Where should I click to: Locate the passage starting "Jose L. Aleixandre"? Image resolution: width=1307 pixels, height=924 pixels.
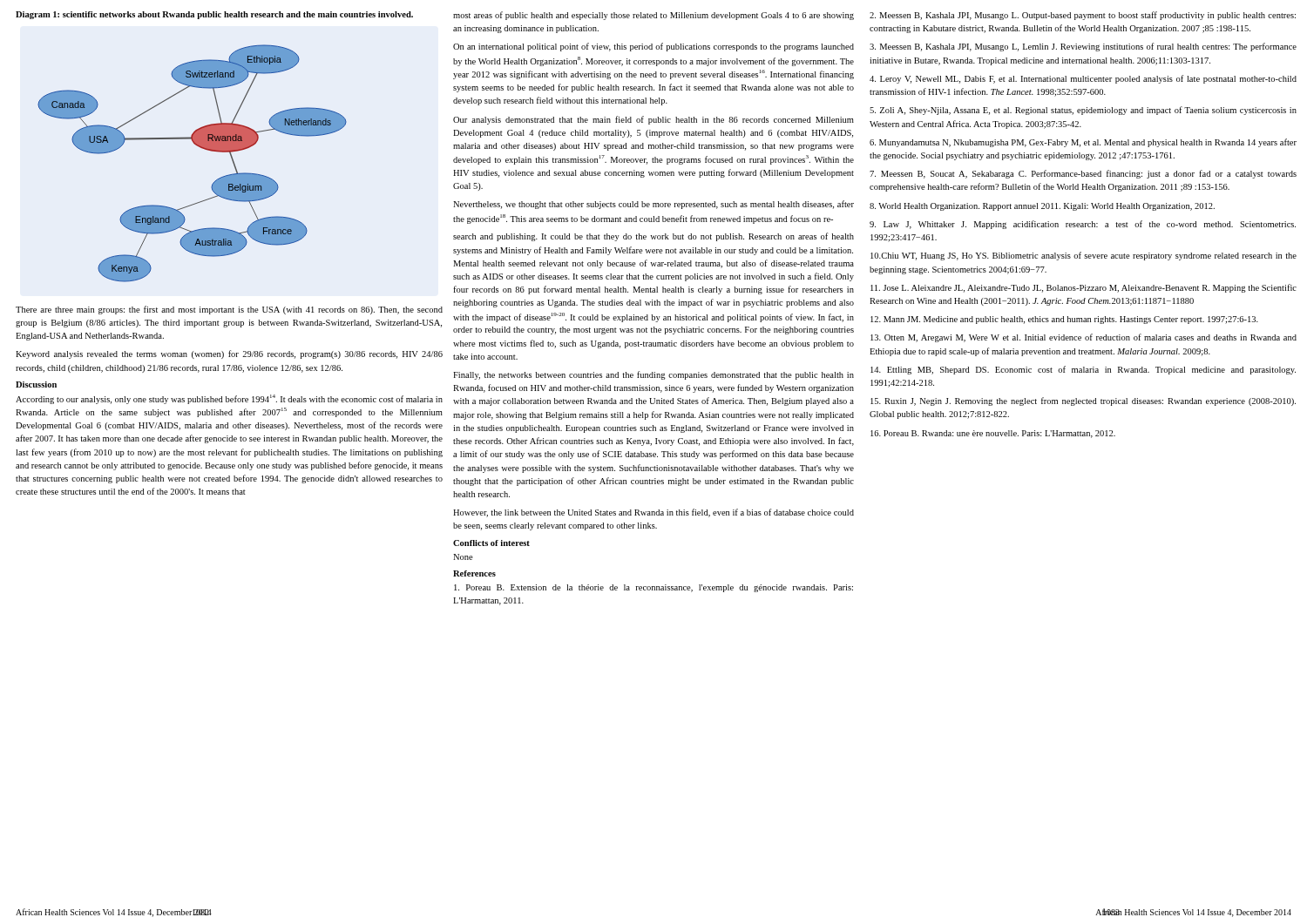[1083, 294]
